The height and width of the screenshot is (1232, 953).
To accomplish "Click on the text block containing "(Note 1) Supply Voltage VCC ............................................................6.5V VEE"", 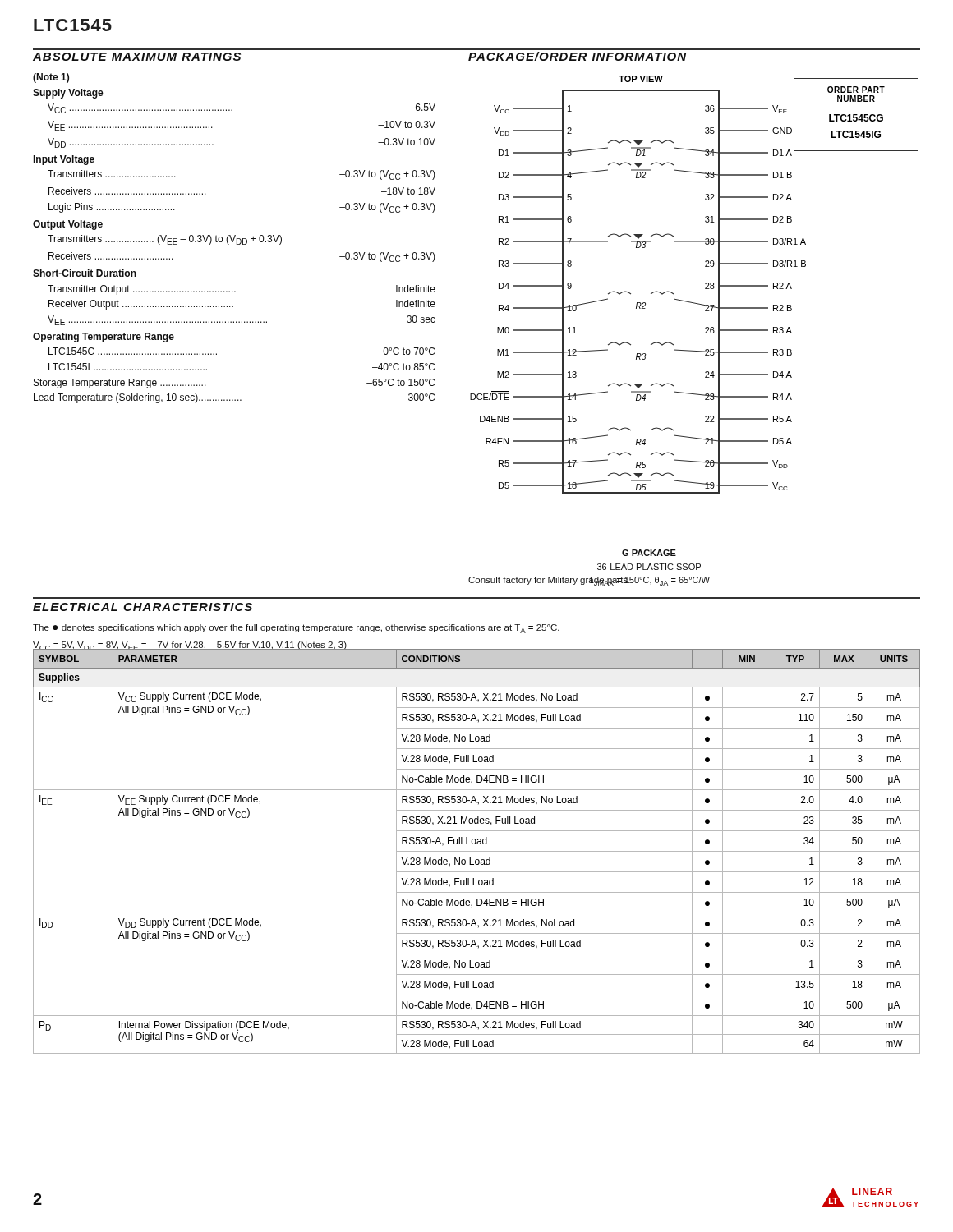I will pyautogui.click(x=234, y=239).
